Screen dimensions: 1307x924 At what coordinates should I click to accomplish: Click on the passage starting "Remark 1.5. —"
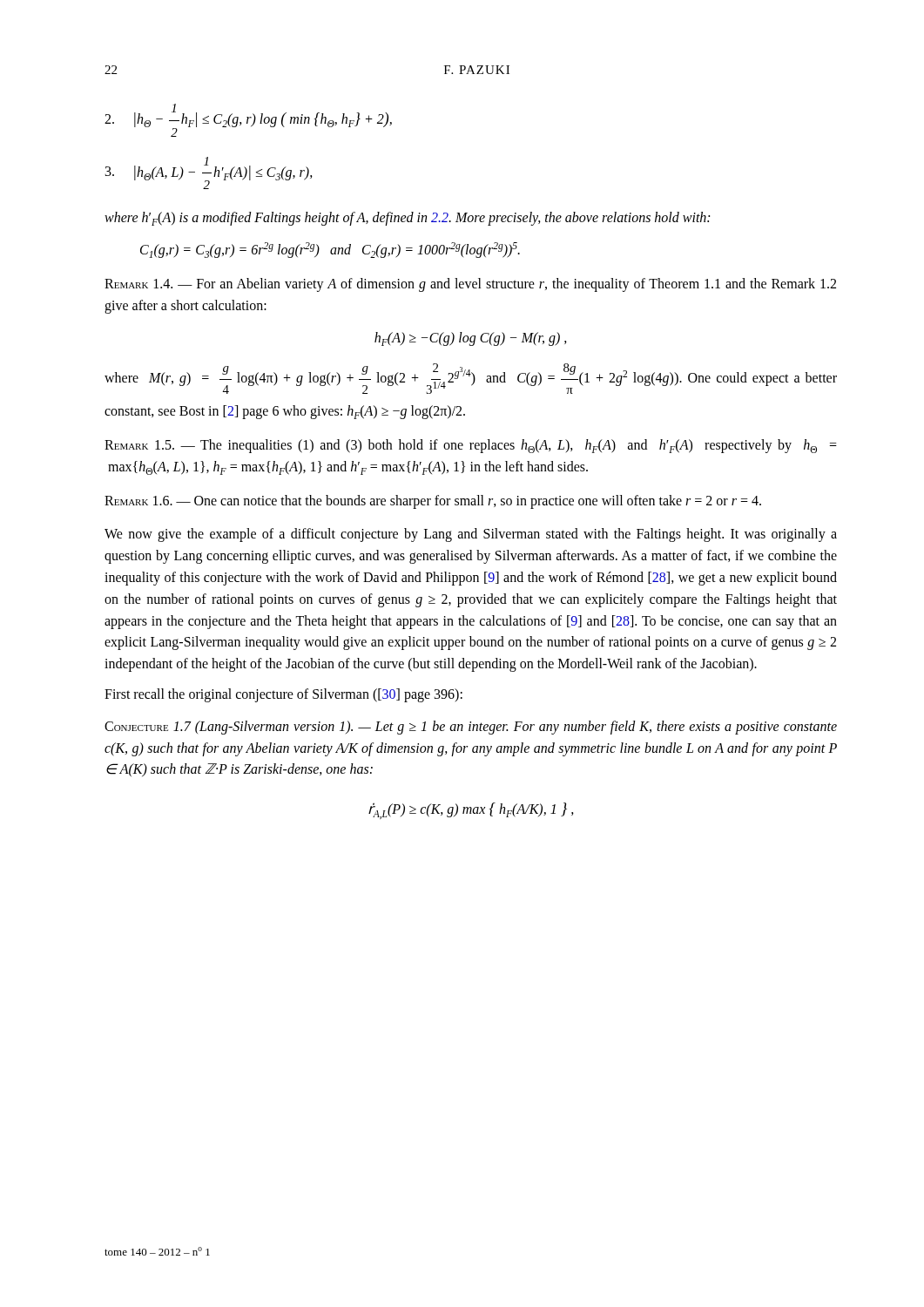(x=471, y=457)
